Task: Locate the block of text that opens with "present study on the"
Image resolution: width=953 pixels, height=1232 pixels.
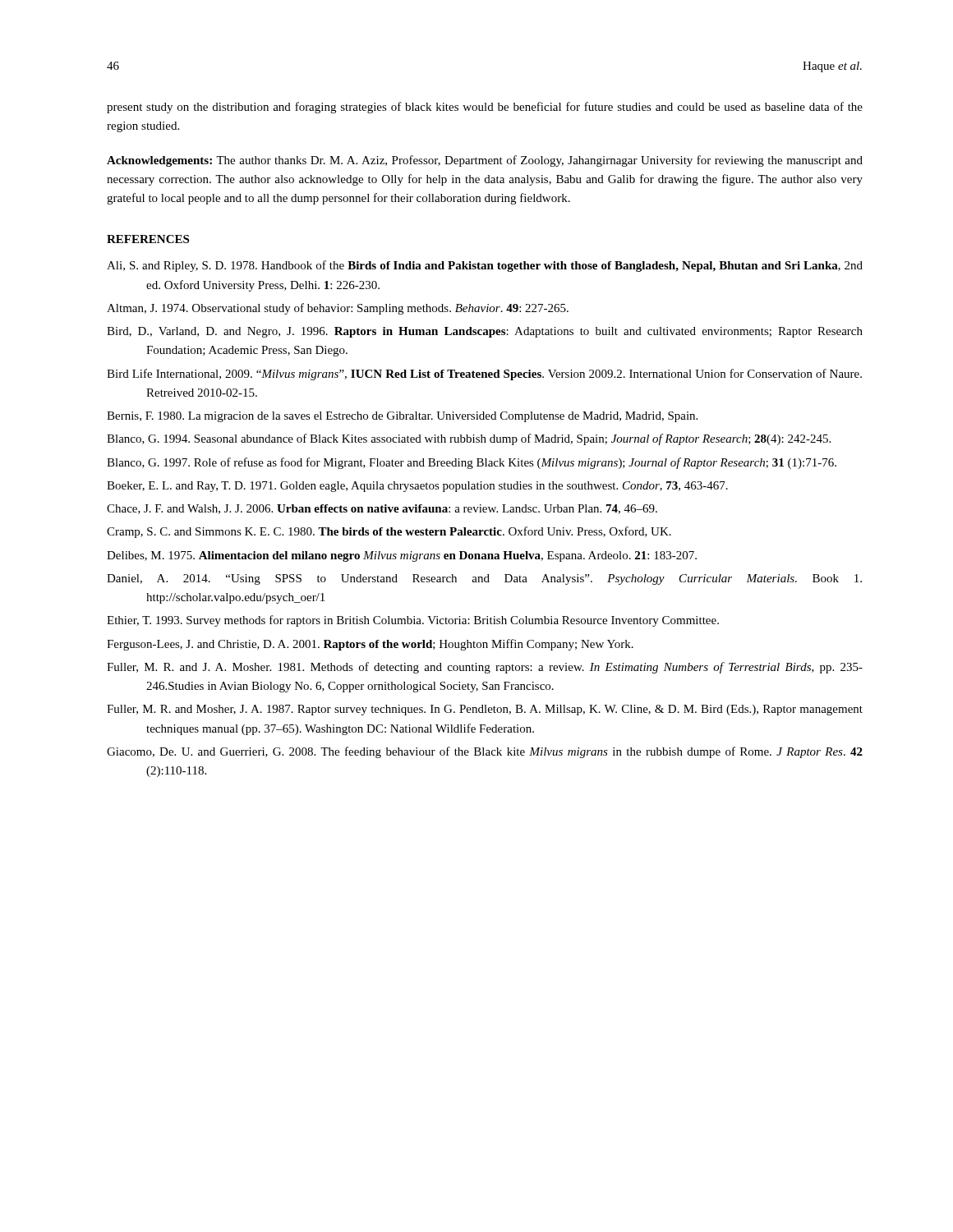Action: 485,116
